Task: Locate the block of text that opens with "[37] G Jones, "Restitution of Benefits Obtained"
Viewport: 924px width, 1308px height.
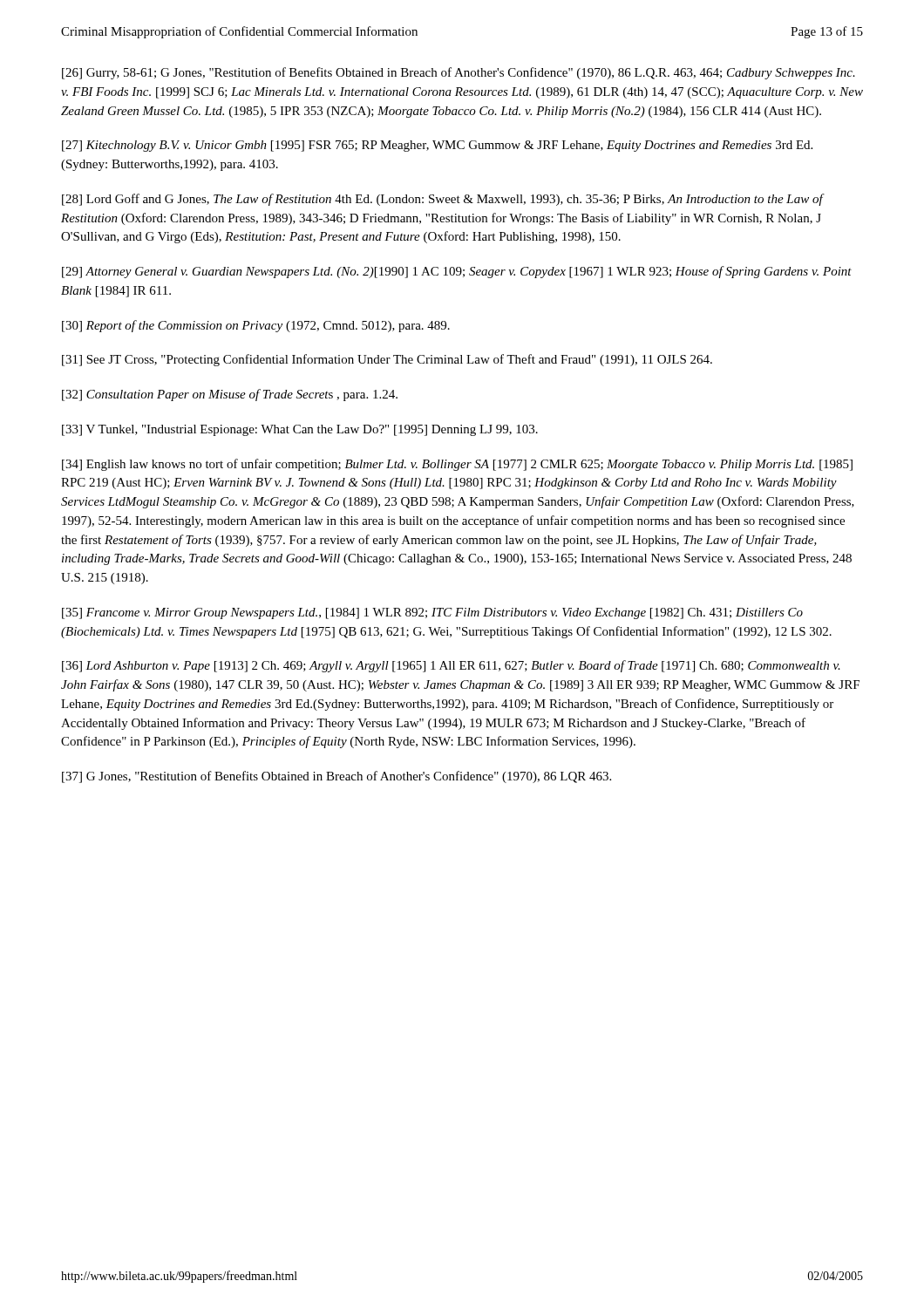Action: (337, 776)
